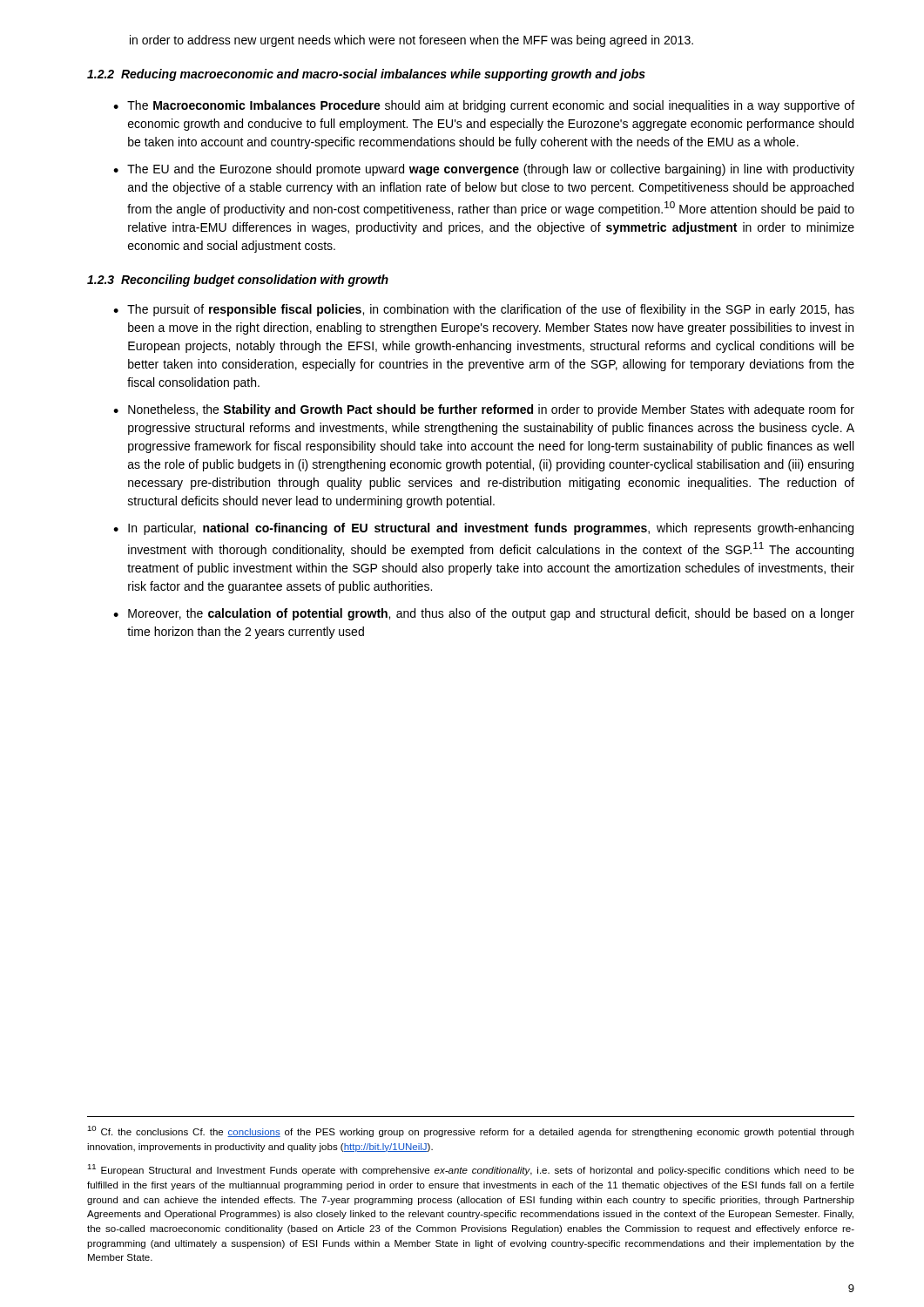This screenshot has width=924, height=1307.
Task: Point to the block starting "The pursuit of responsible fiscal policies,"
Action: (x=491, y=346)
